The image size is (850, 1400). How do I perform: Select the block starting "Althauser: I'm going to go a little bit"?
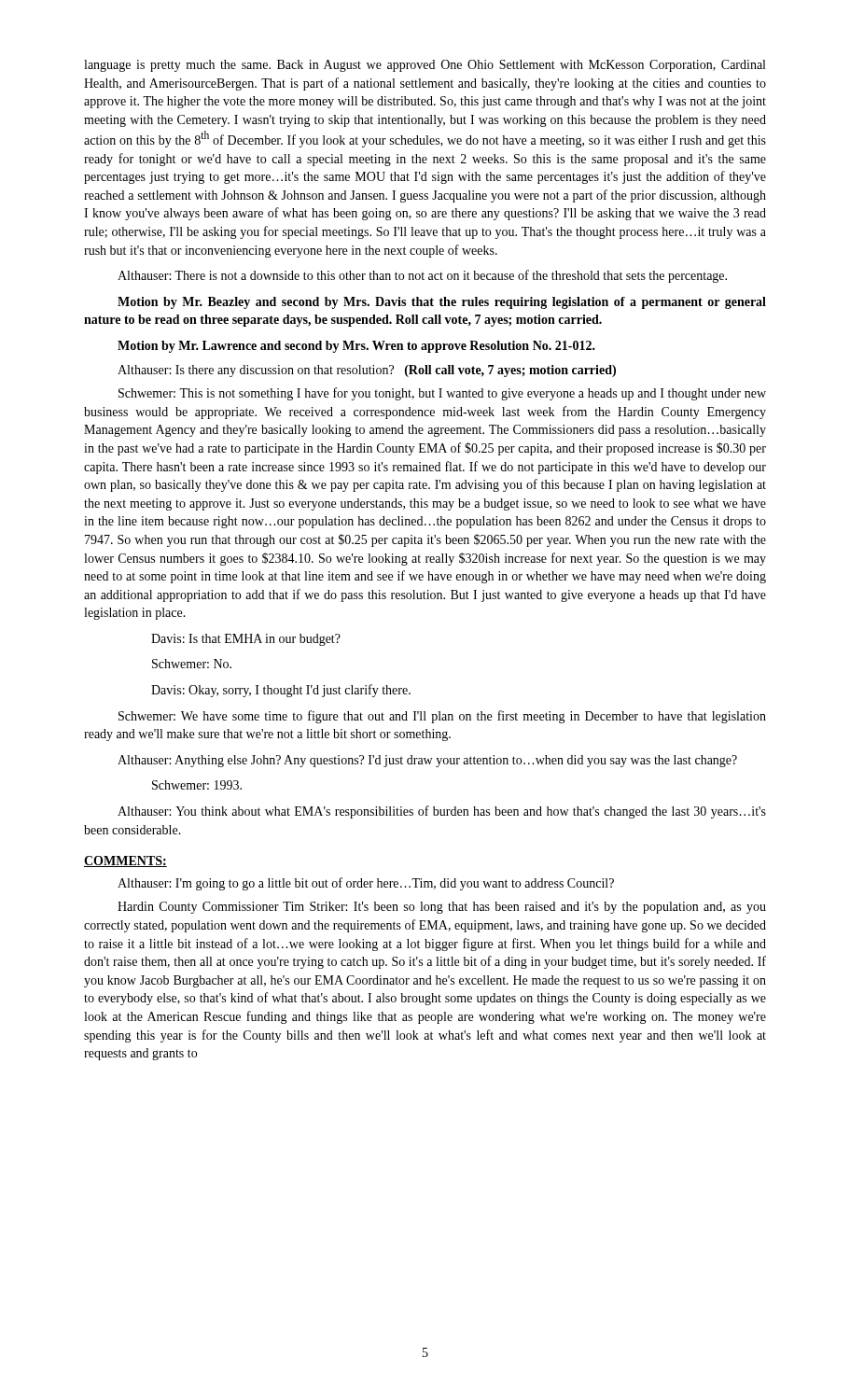point(425,969)
